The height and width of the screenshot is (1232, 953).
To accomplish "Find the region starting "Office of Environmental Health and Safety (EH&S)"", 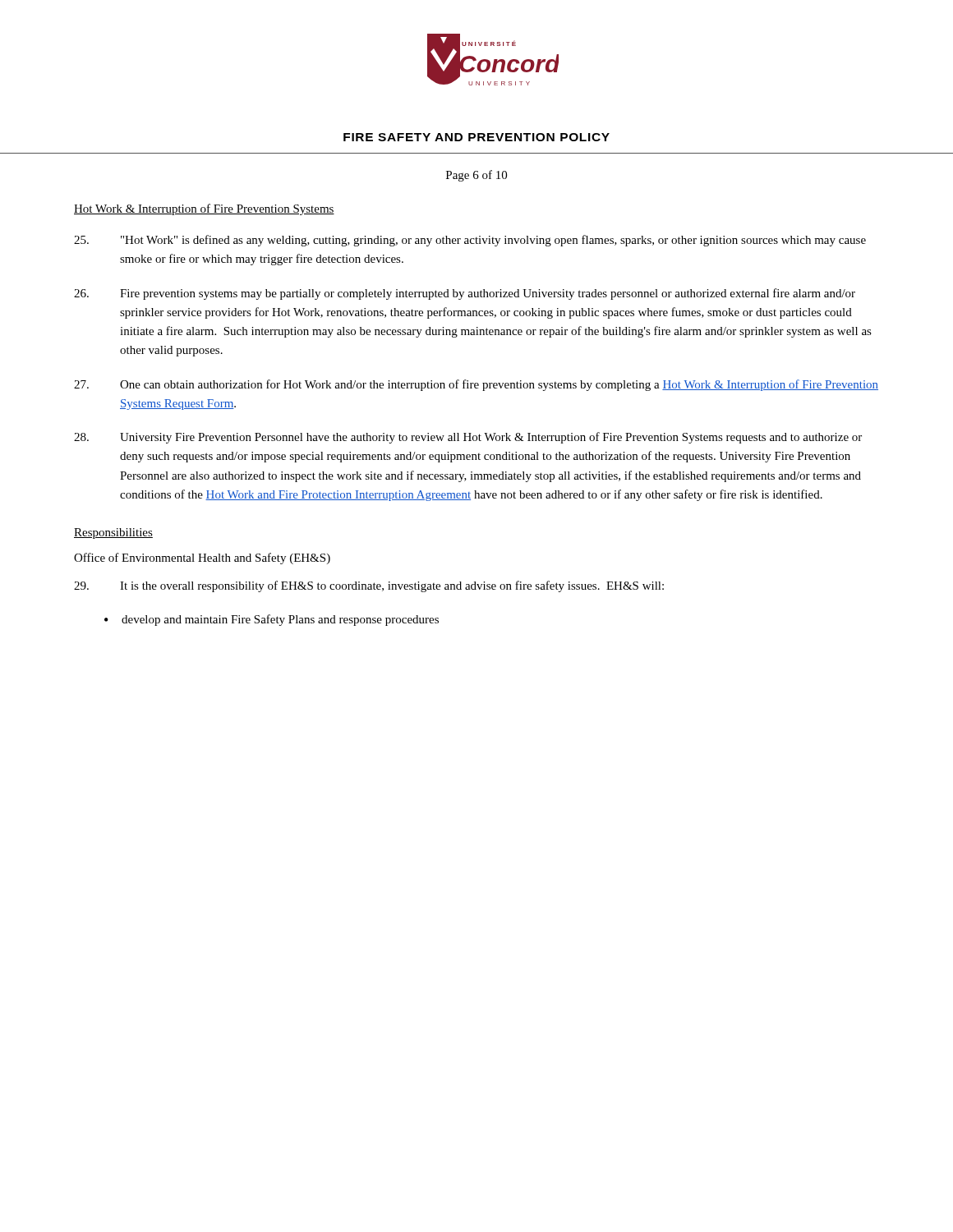I will 202,558.
